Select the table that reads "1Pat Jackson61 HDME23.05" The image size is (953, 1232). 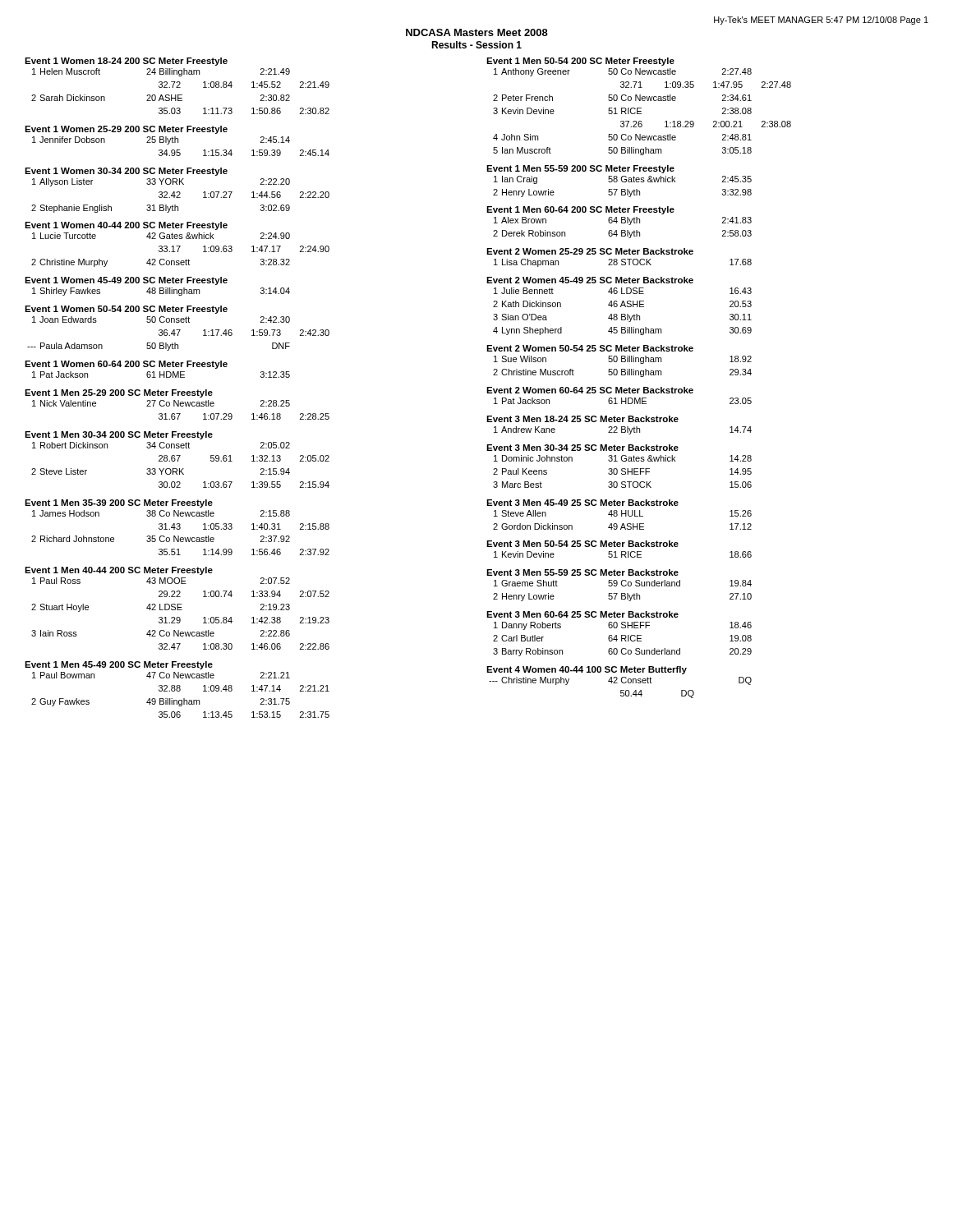pos(707,402)
